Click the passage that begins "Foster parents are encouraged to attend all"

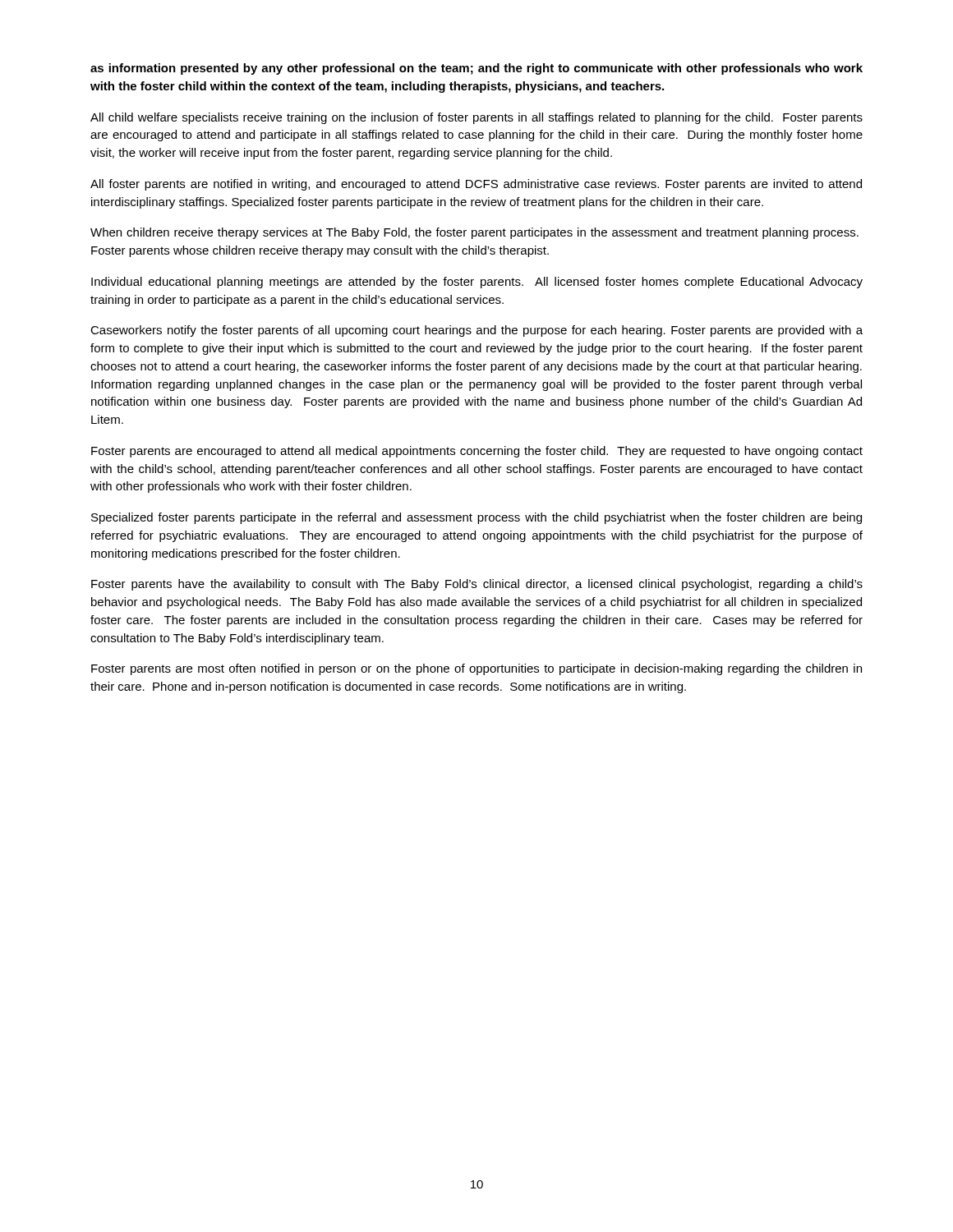[476, 468]
